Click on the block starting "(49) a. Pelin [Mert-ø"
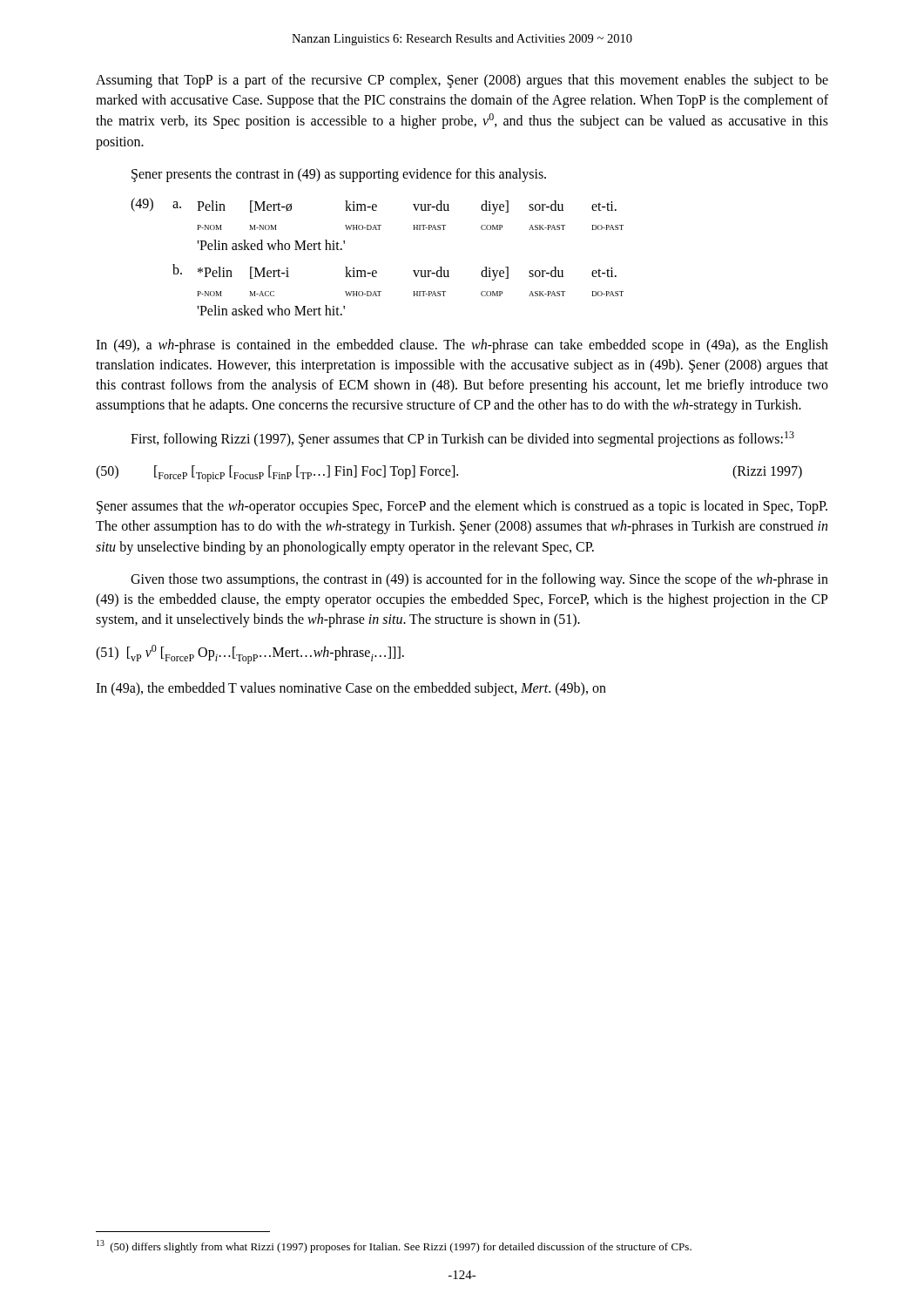924x1307 pixels. (479, 261)
